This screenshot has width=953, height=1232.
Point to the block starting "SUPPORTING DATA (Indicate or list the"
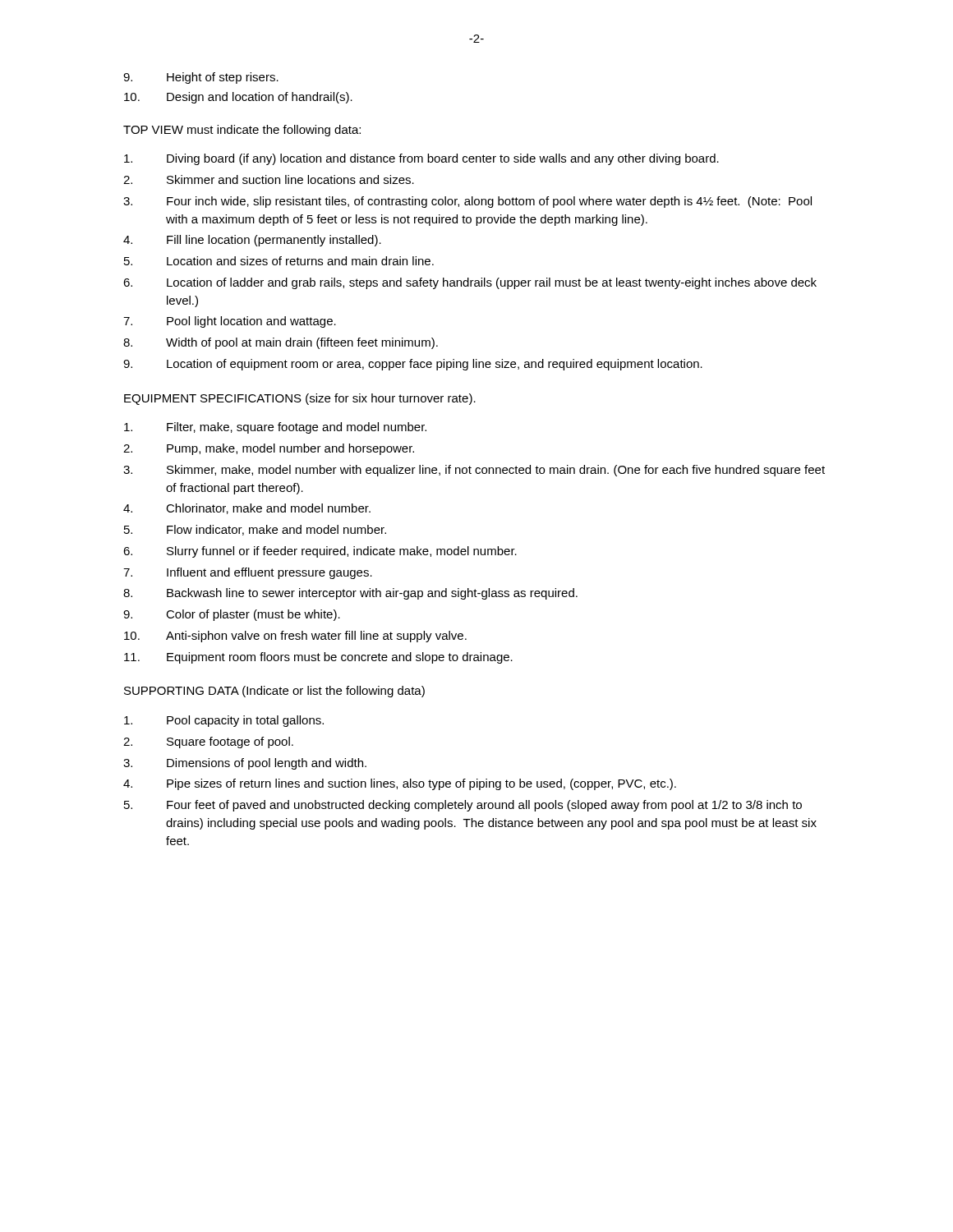[x=274, y=691]
